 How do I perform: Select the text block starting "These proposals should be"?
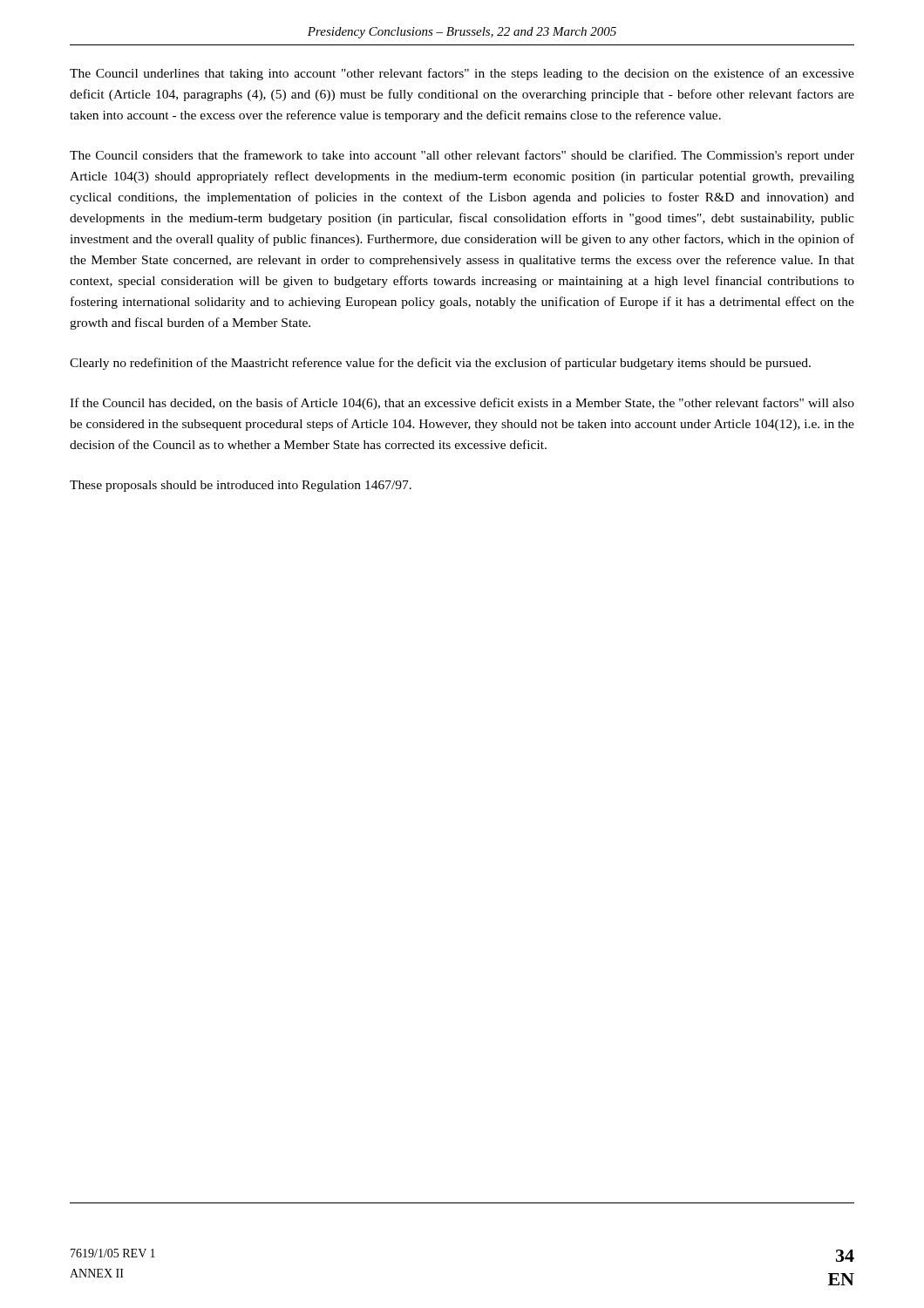click(x=241, y=485)
